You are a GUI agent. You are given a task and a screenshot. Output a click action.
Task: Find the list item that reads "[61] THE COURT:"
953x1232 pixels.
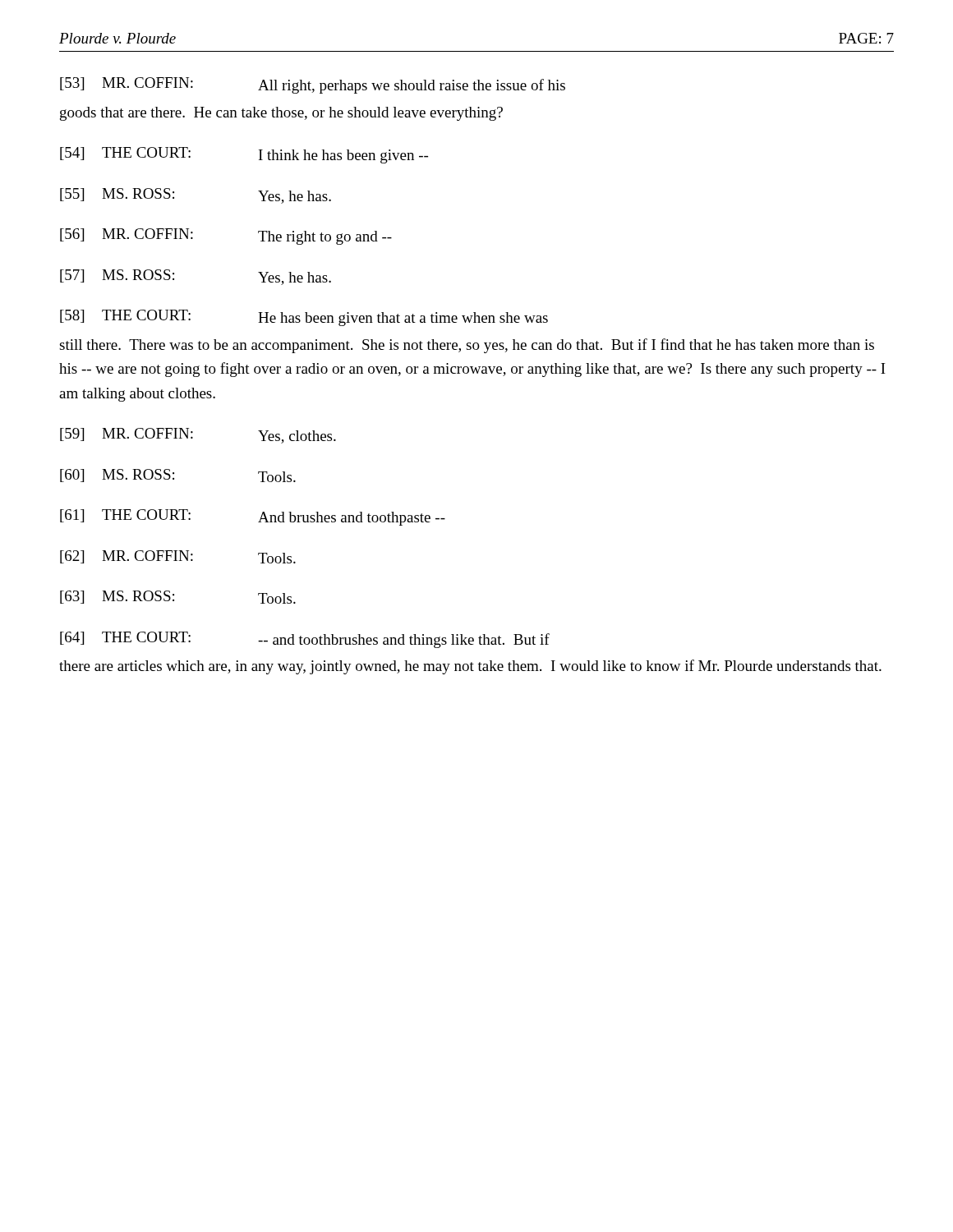[x=140, y=519]
